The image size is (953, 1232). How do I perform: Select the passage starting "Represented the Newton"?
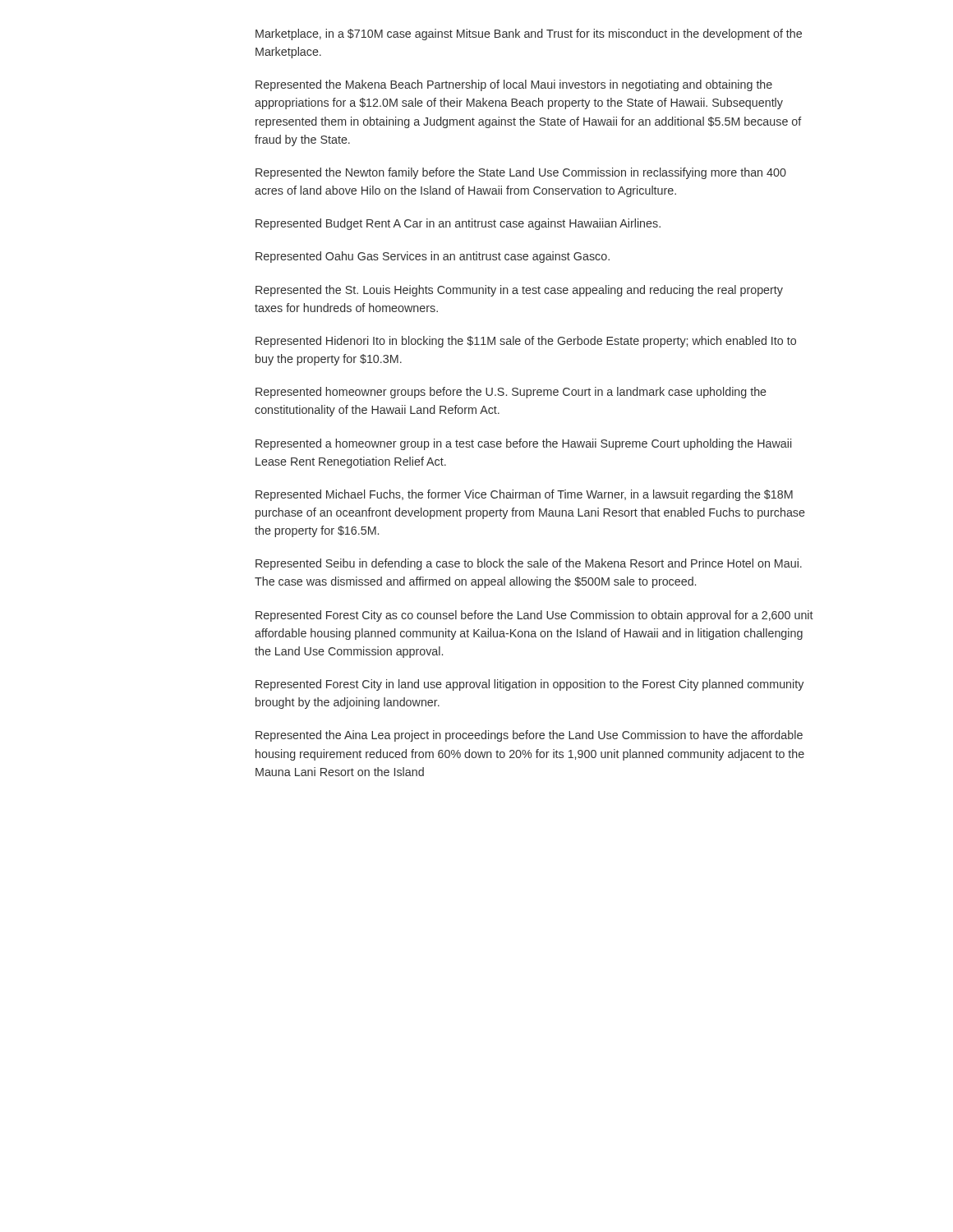point(520,182)
